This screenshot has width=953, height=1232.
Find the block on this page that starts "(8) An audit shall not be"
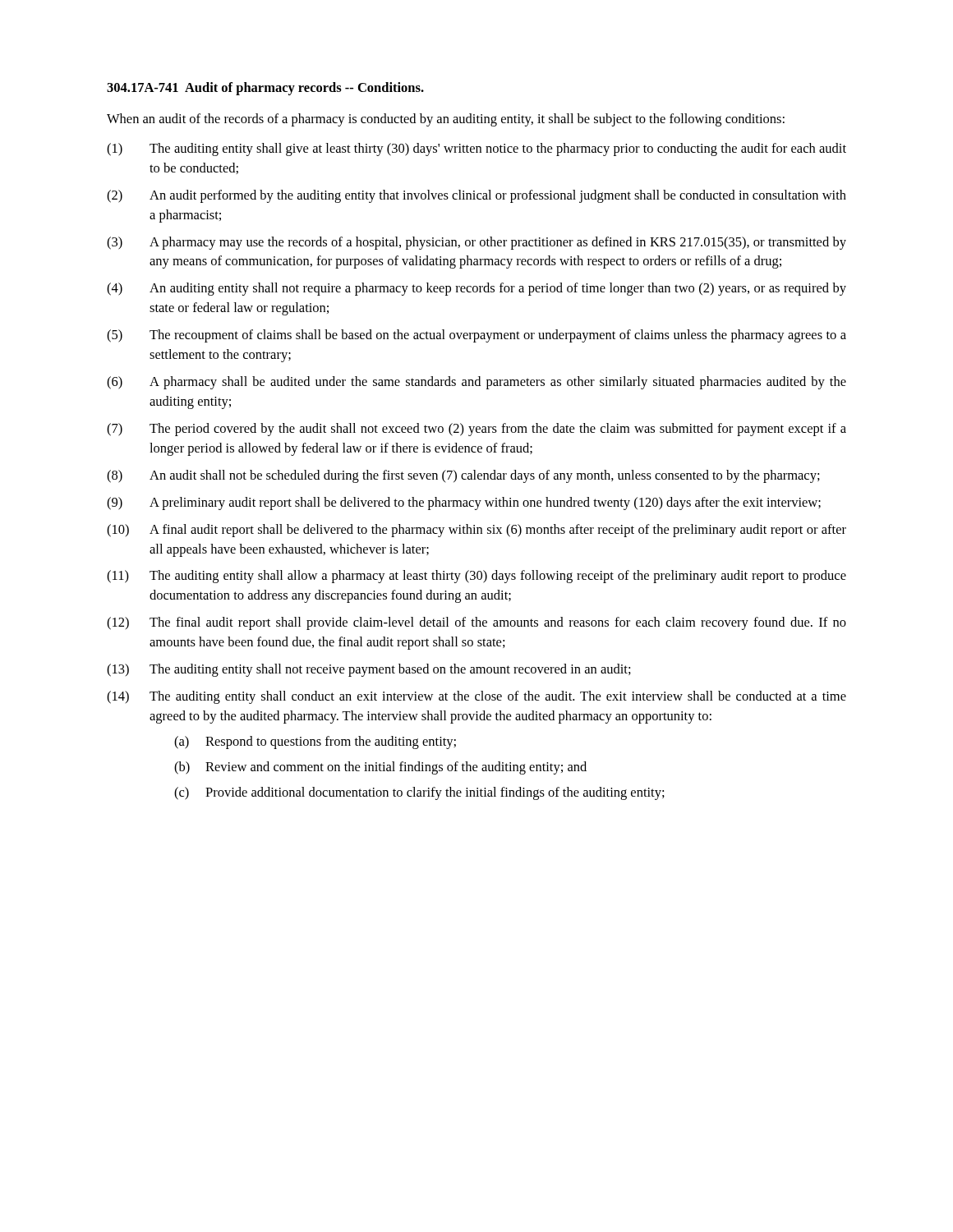pyautogui.click(x=476, y=475)
